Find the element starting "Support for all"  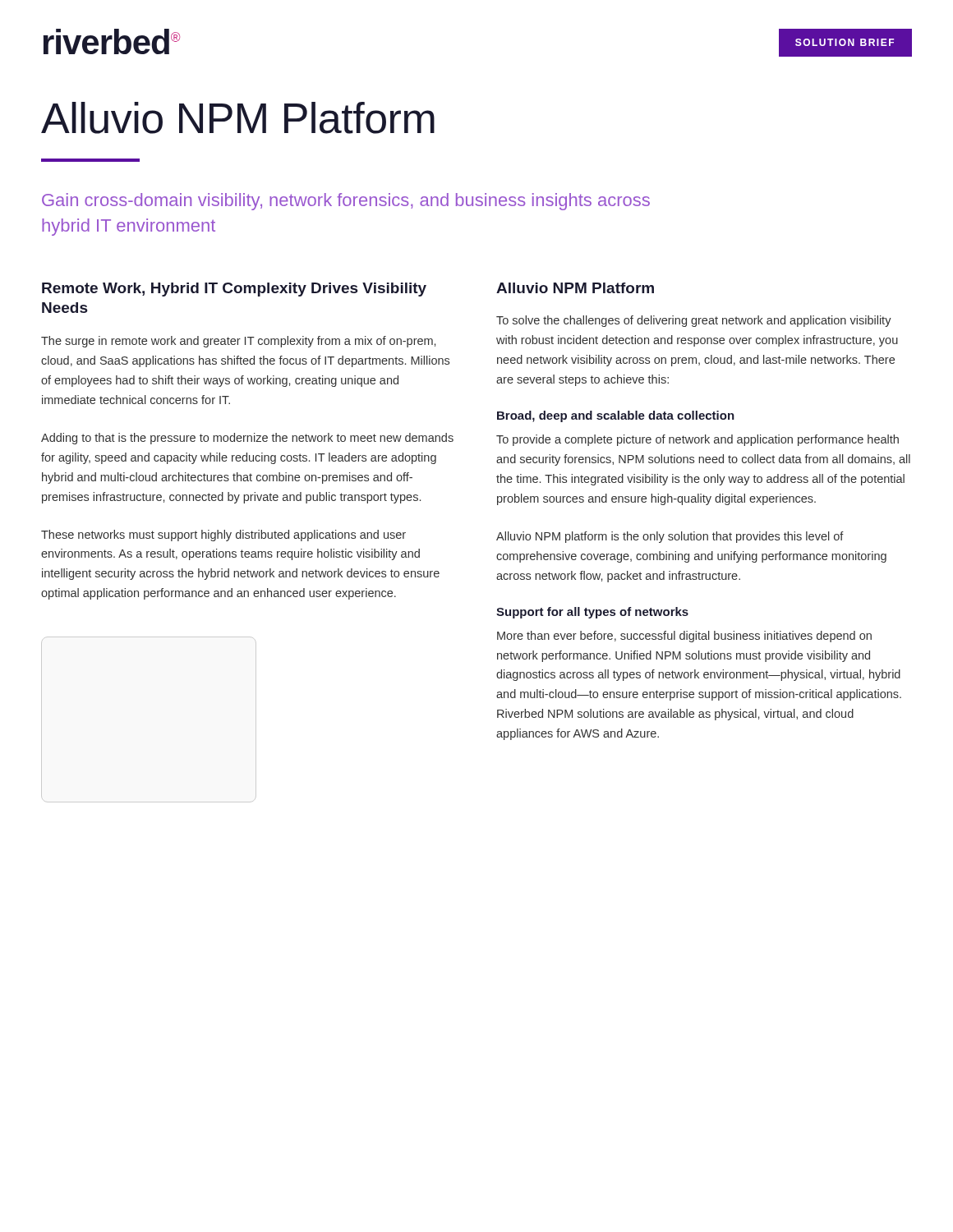pyautogui.click(x=592, y=613)
